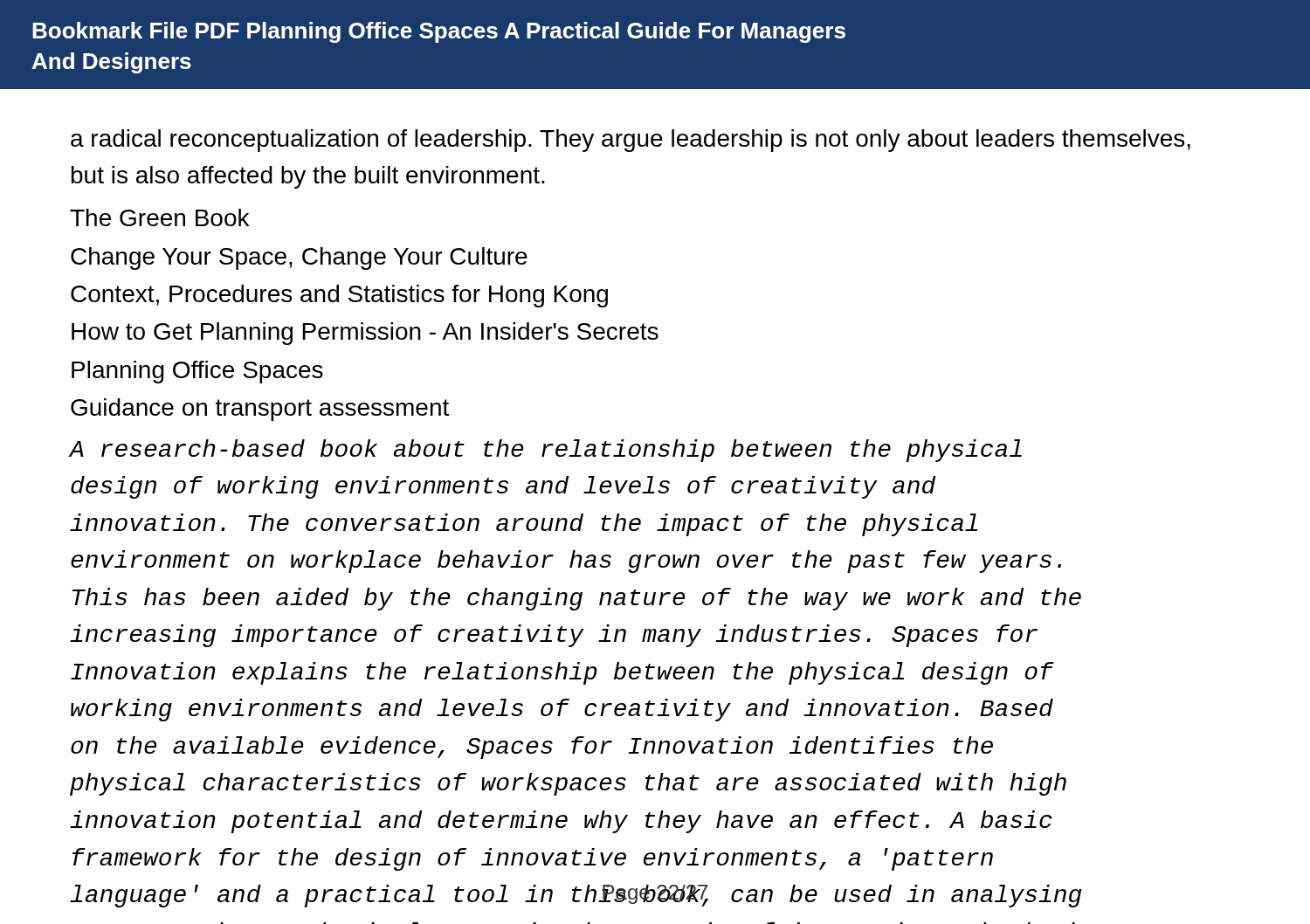Locate the passage starting "A research-based book about the"

click(576, 680)
